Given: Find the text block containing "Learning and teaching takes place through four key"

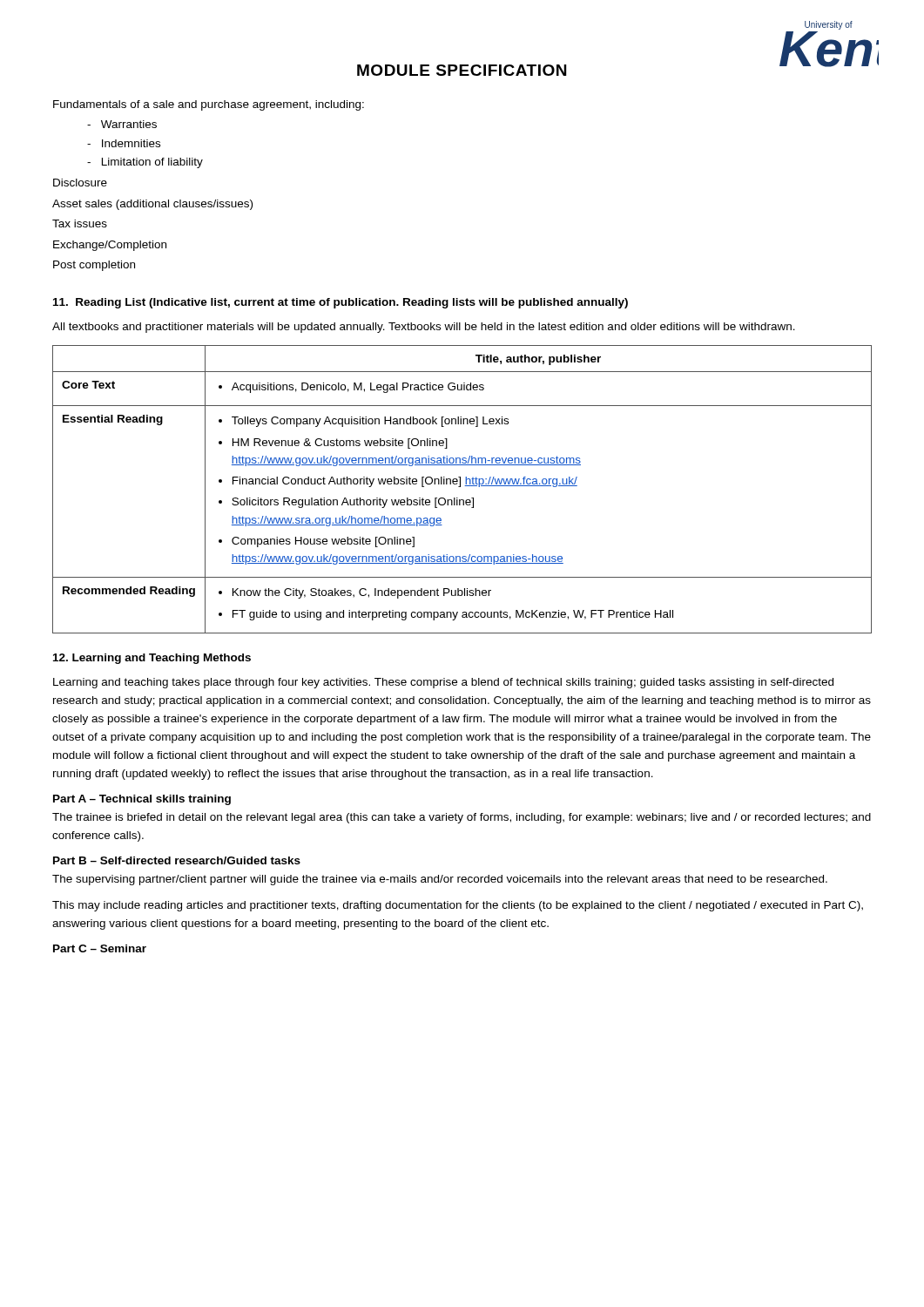Looking at the screenshot, I should [462, 728].
